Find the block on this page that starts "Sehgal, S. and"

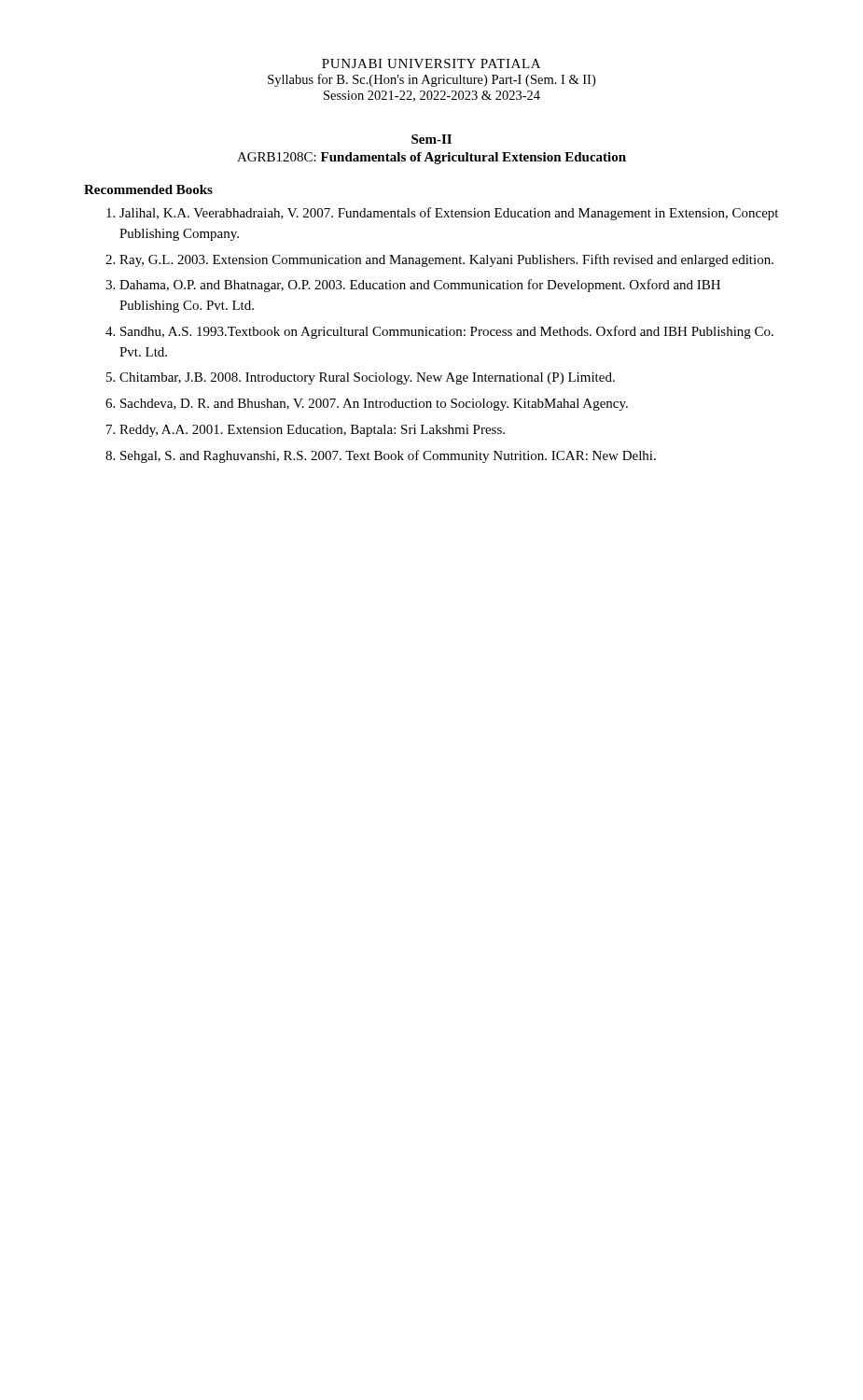tap(388, 455)
